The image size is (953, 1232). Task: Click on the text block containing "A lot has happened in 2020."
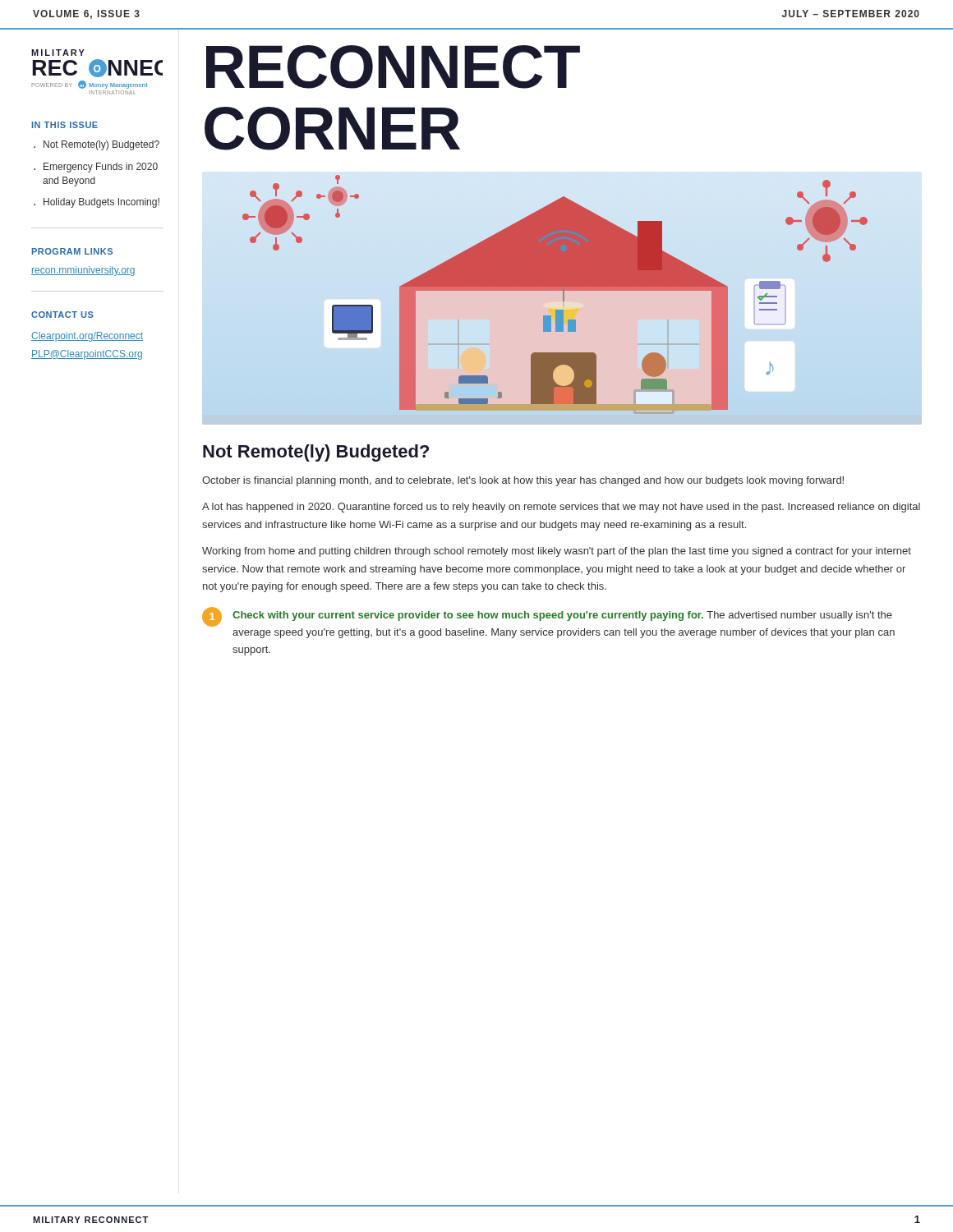coord(561,515)
